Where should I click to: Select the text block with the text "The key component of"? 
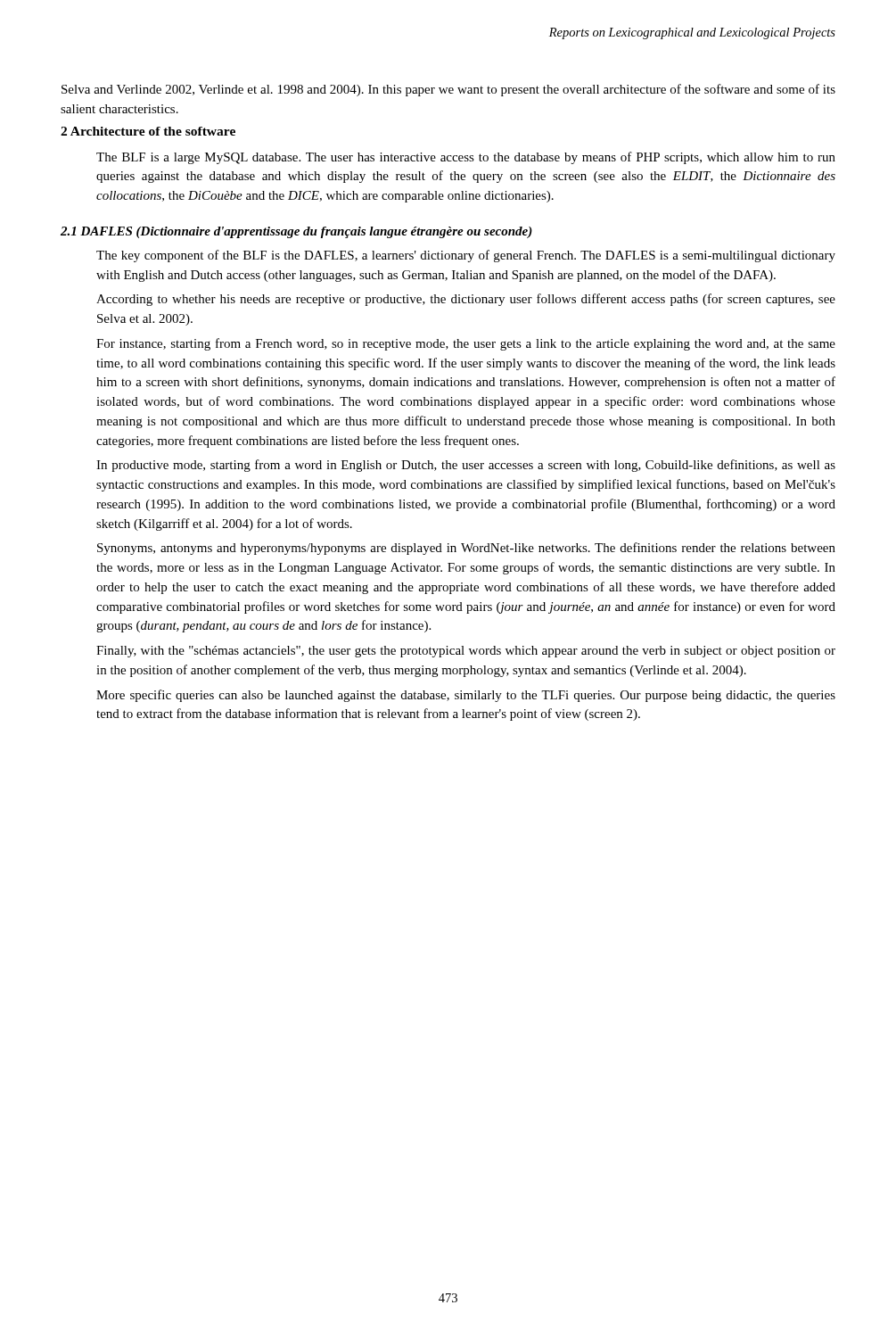466,265
